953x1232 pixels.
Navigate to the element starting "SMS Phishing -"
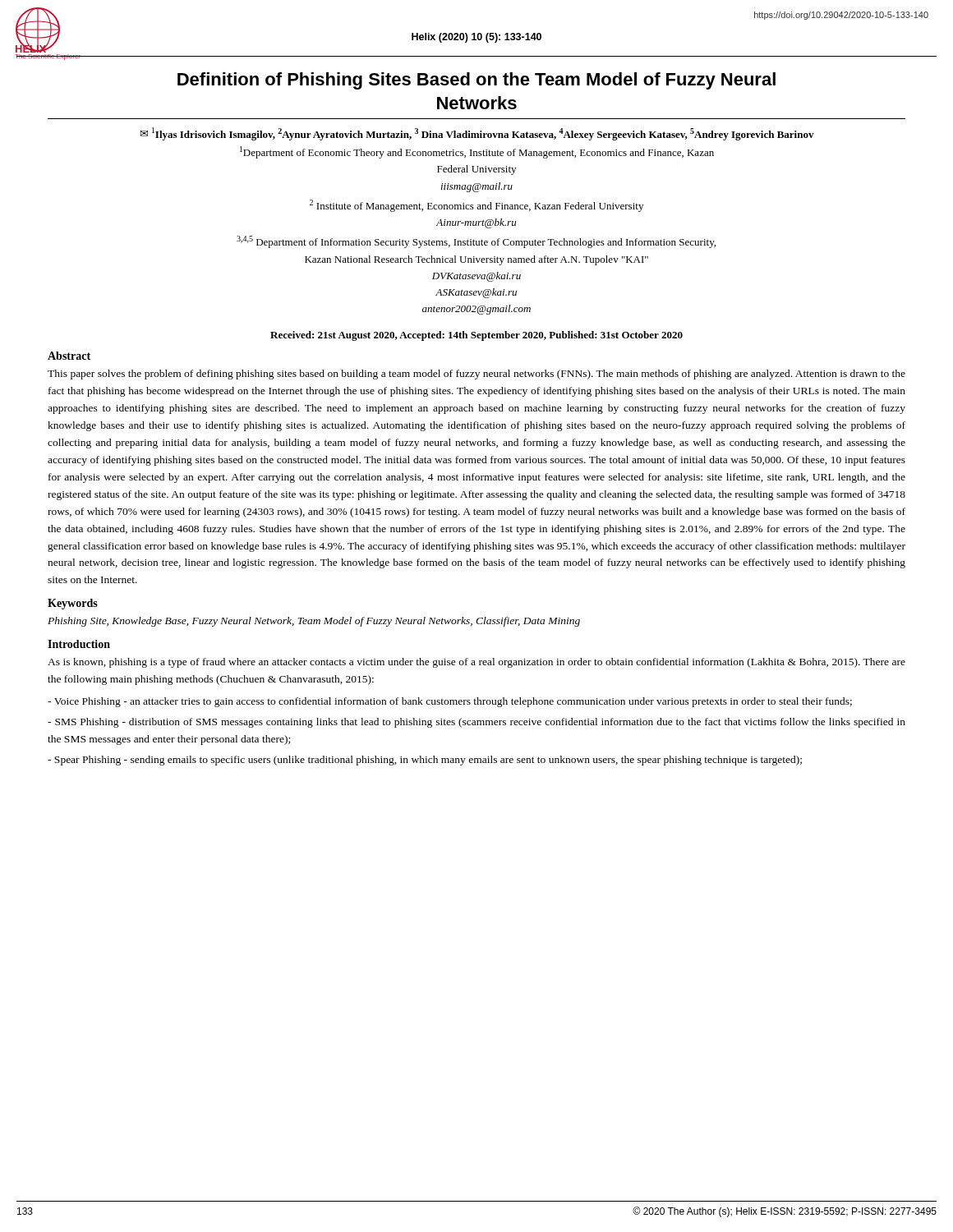476,730
